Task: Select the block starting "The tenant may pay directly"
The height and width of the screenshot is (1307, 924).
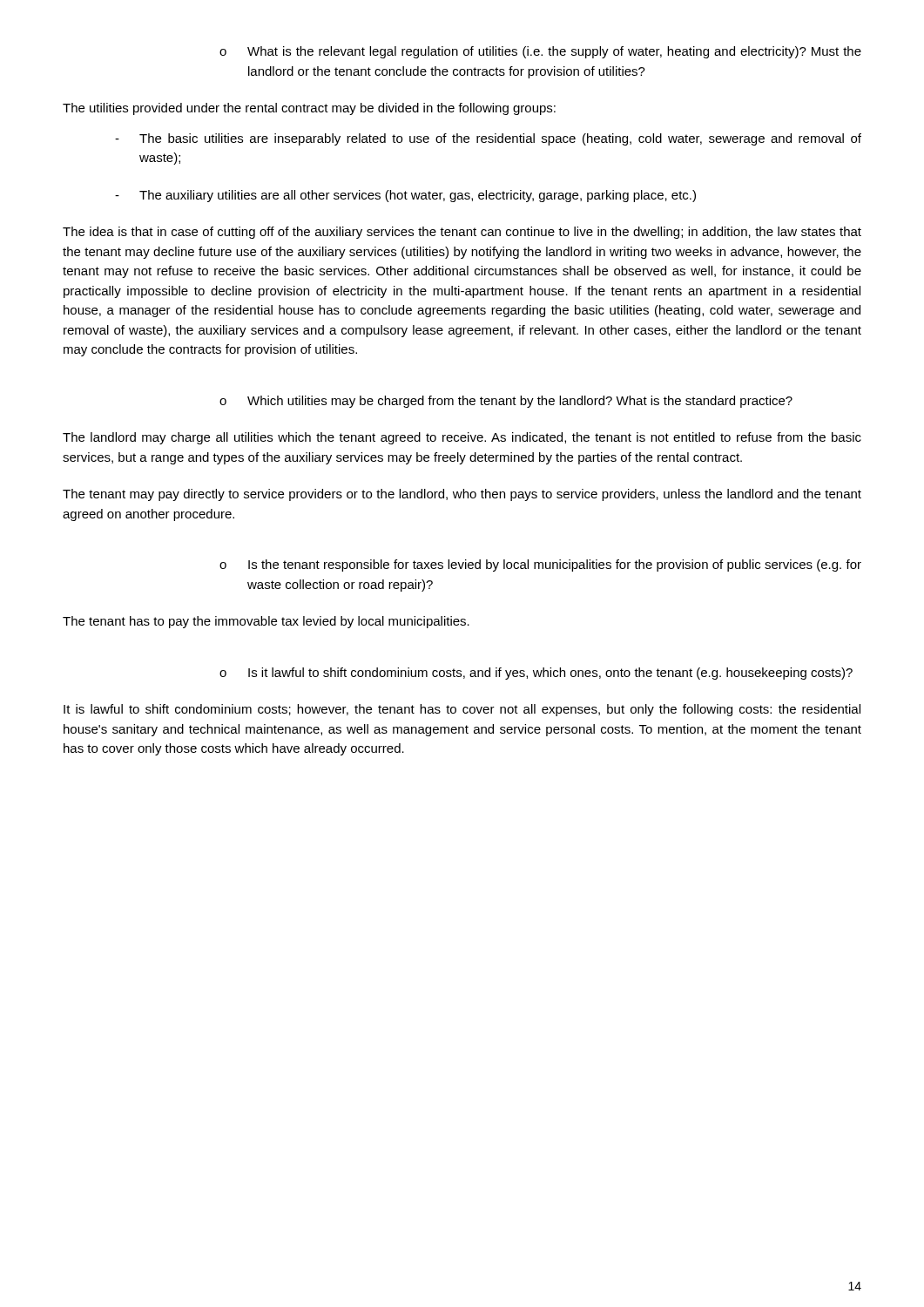Action: [x=462, y=503]
